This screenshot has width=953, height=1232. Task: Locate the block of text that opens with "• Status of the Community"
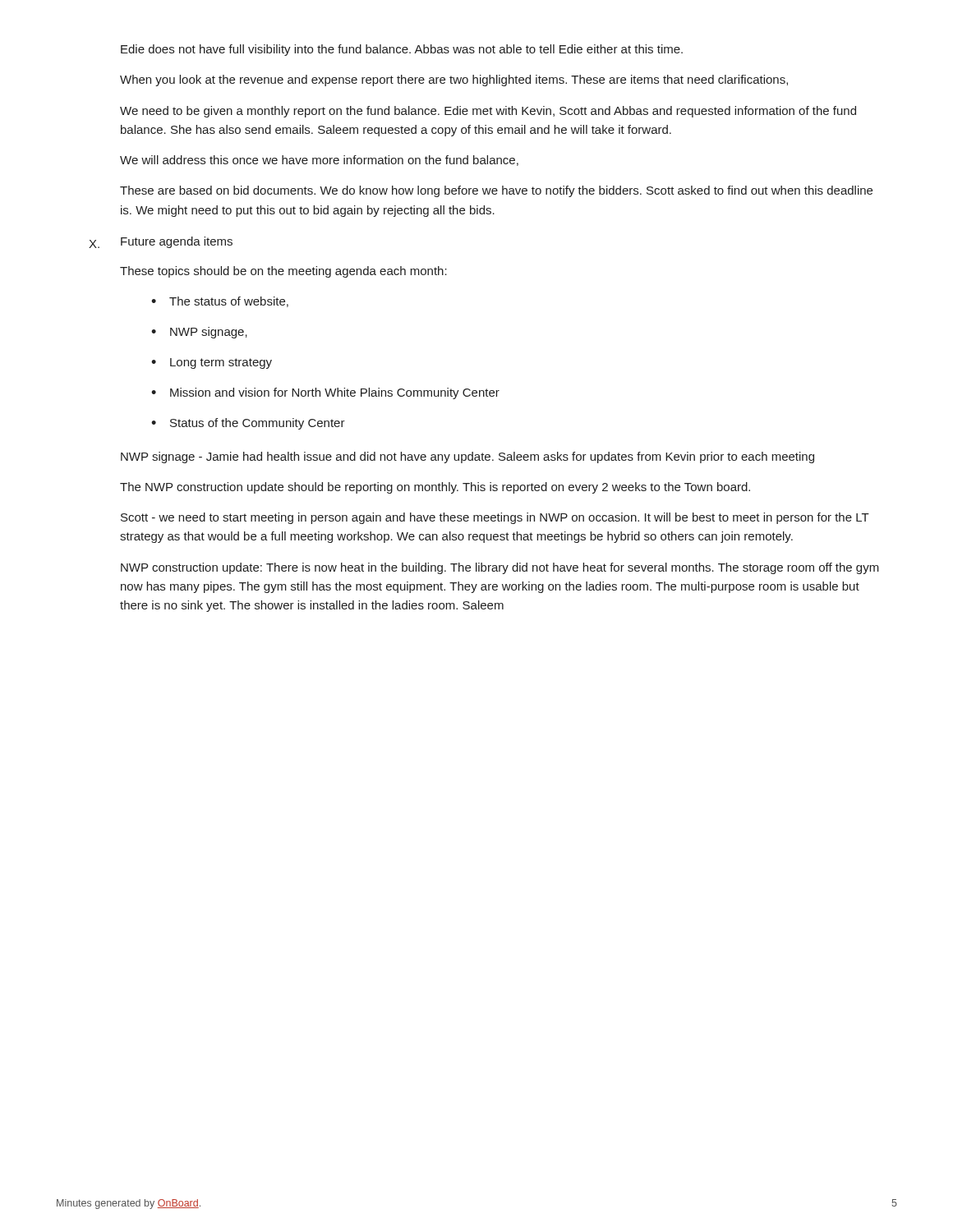click(248, 424)
